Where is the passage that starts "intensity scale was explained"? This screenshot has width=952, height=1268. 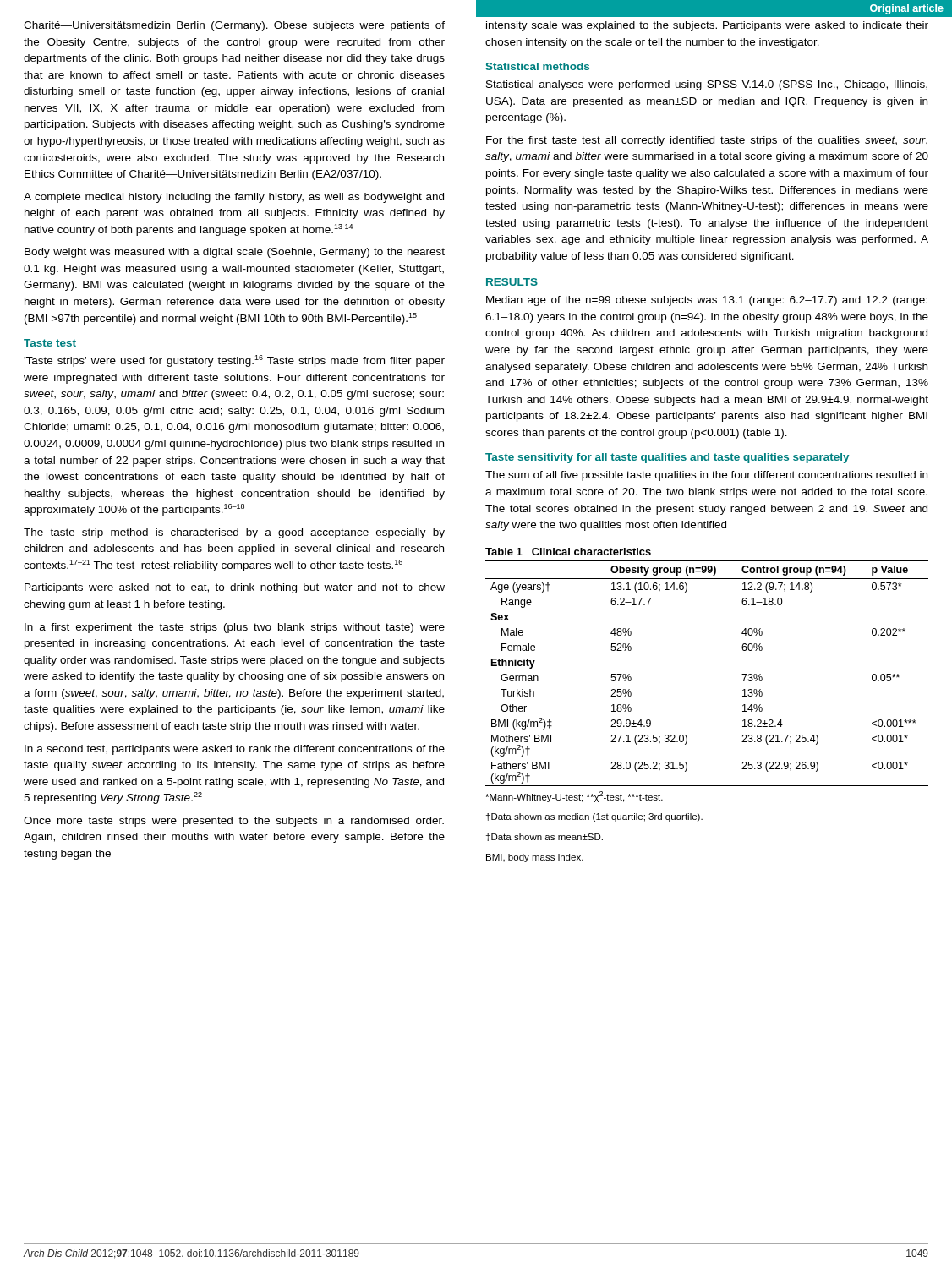coord(707,33)
